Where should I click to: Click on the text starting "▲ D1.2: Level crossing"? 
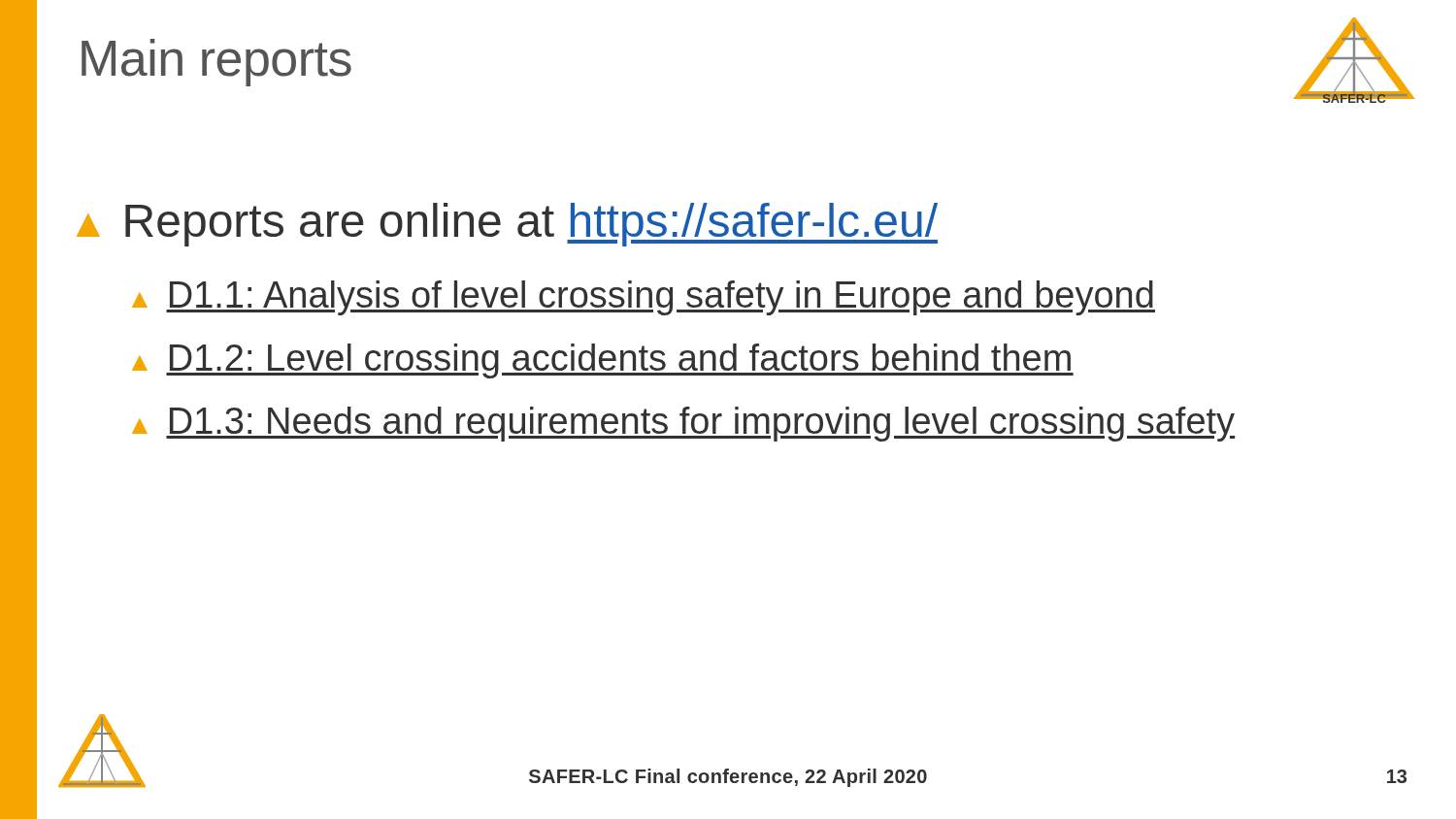600,359
